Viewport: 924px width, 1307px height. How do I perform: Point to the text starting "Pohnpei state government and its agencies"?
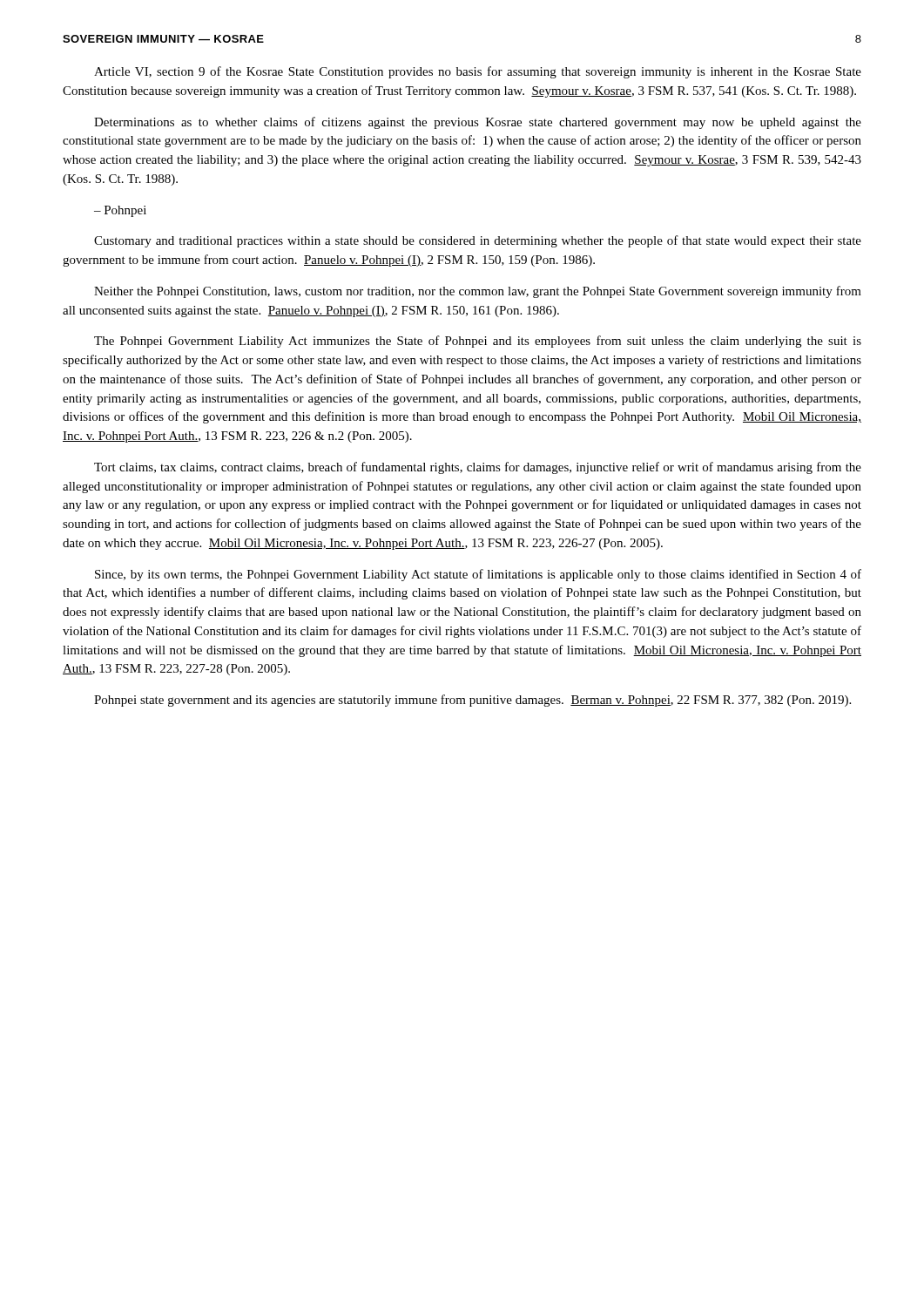click(x=473, y=700)
